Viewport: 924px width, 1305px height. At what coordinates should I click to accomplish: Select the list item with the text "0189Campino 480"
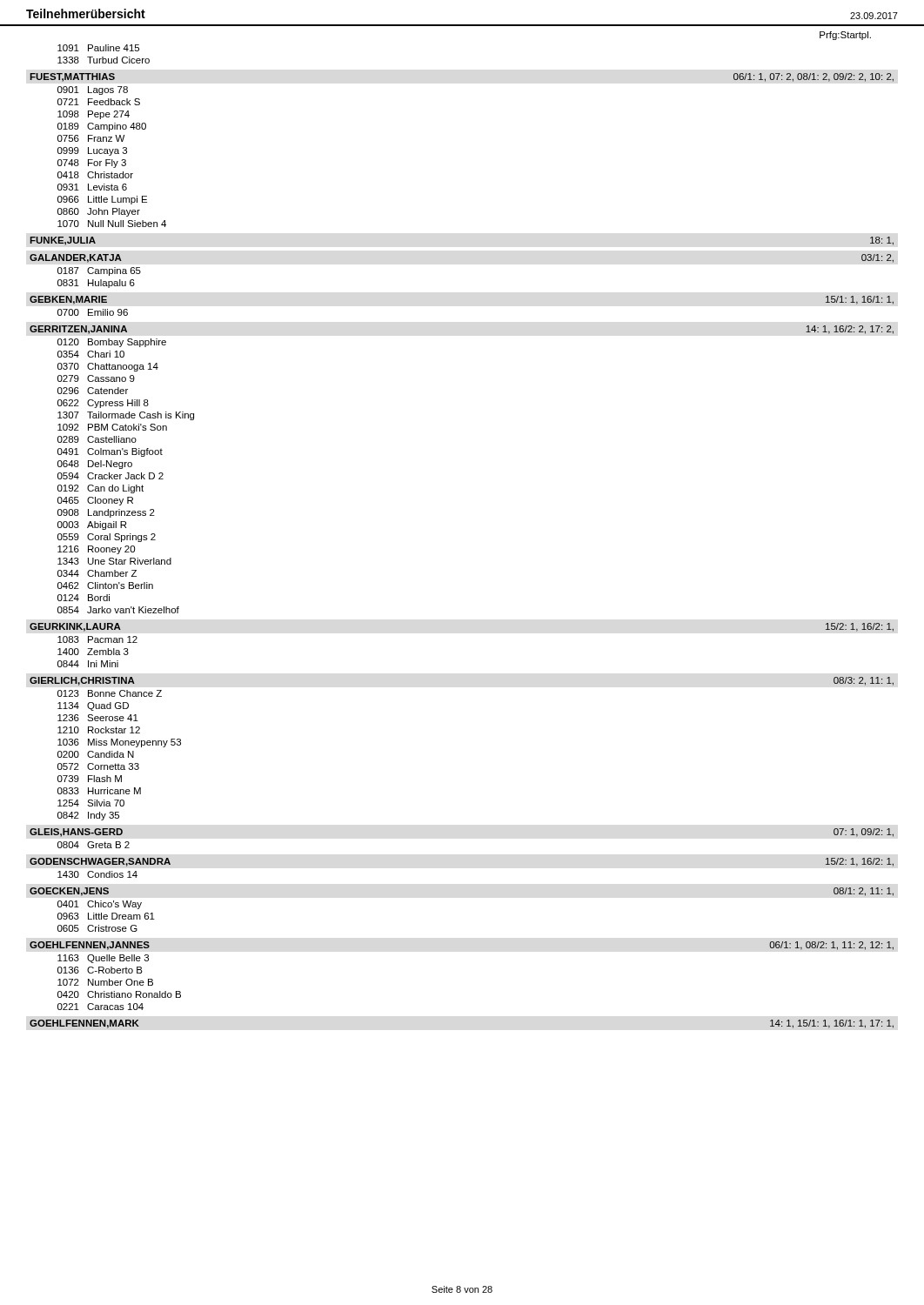point(102,127)
